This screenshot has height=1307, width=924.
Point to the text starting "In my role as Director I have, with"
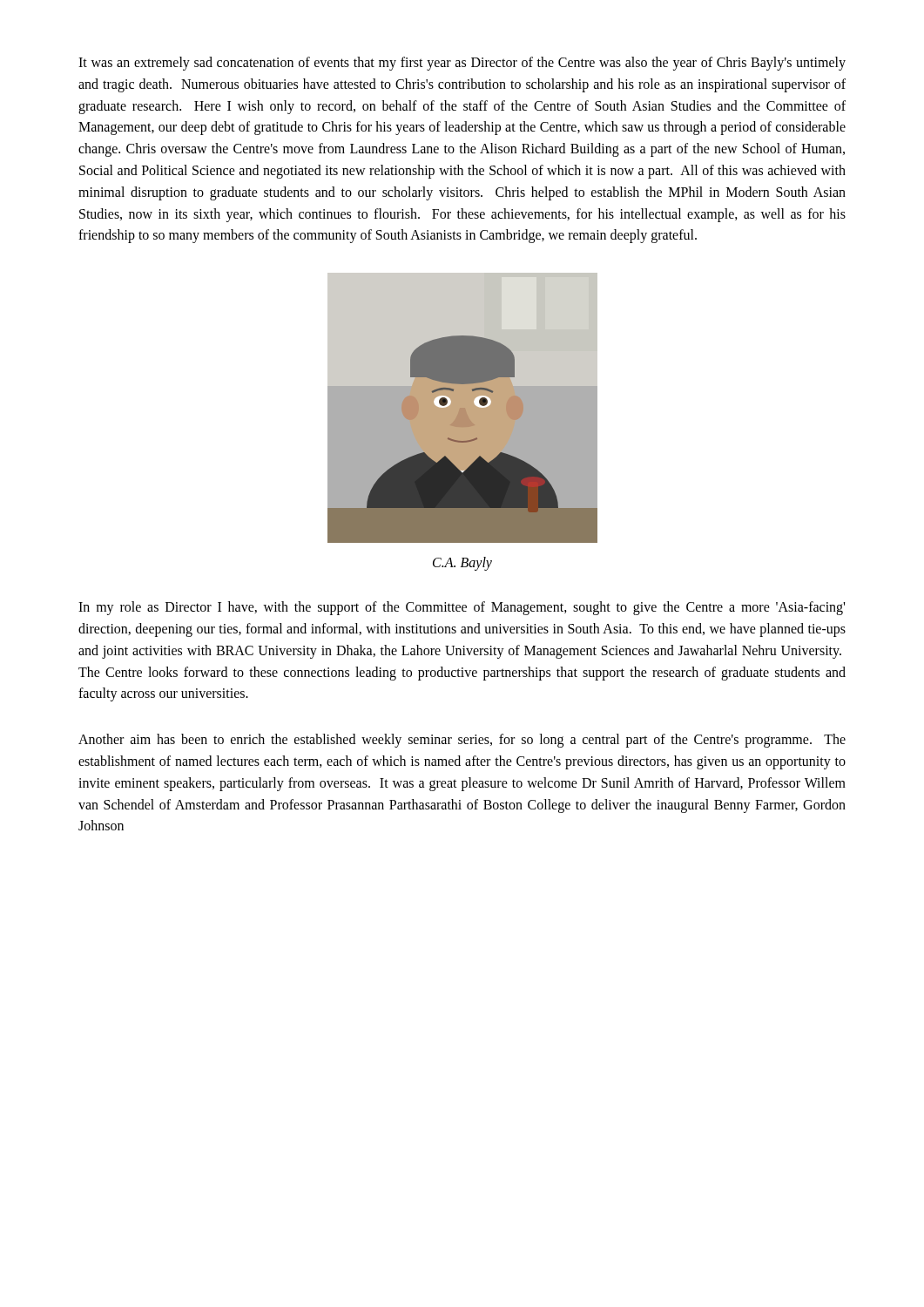click(462, 650)
